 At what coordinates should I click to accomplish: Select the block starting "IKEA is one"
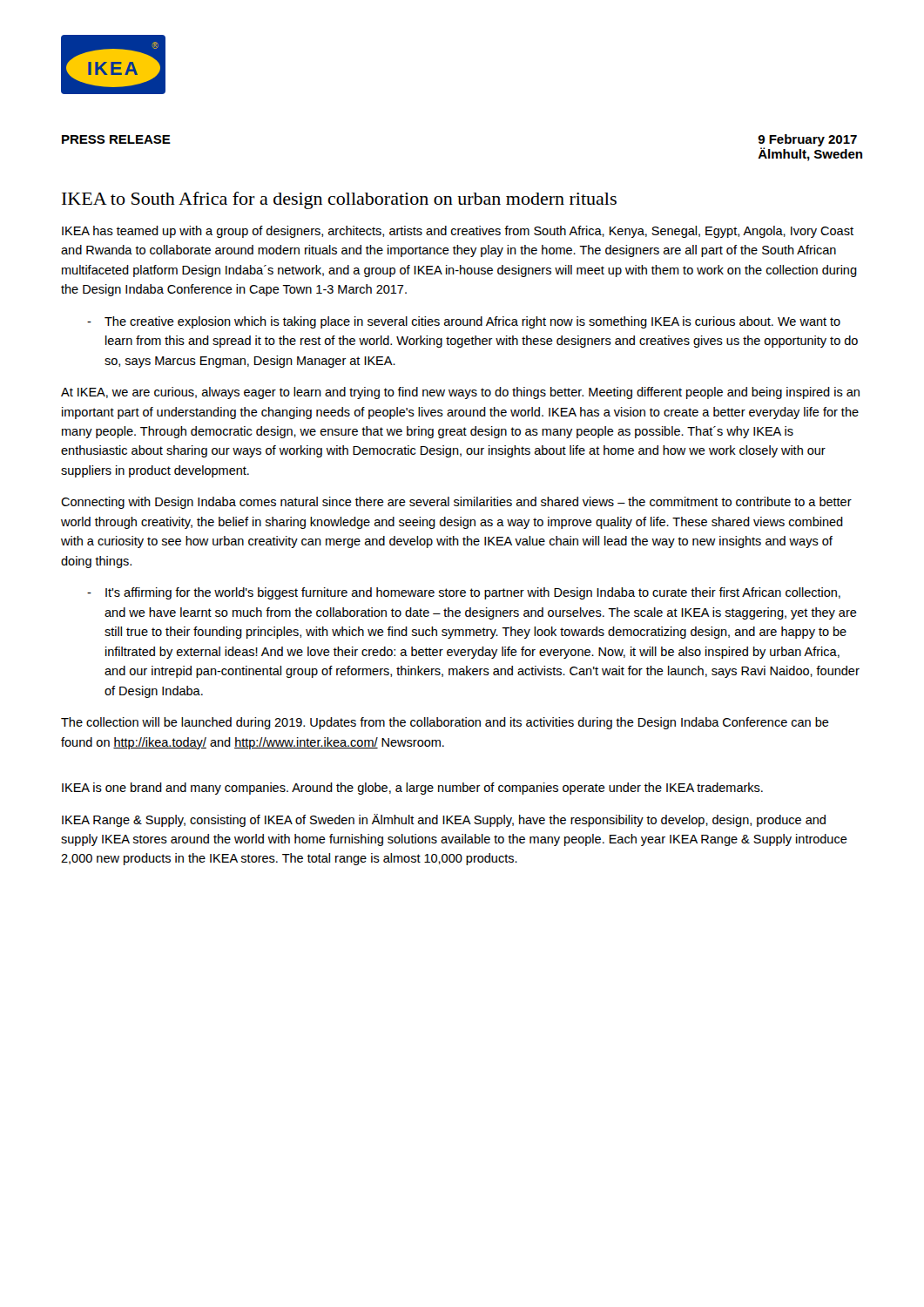click(x=412, y=788)
